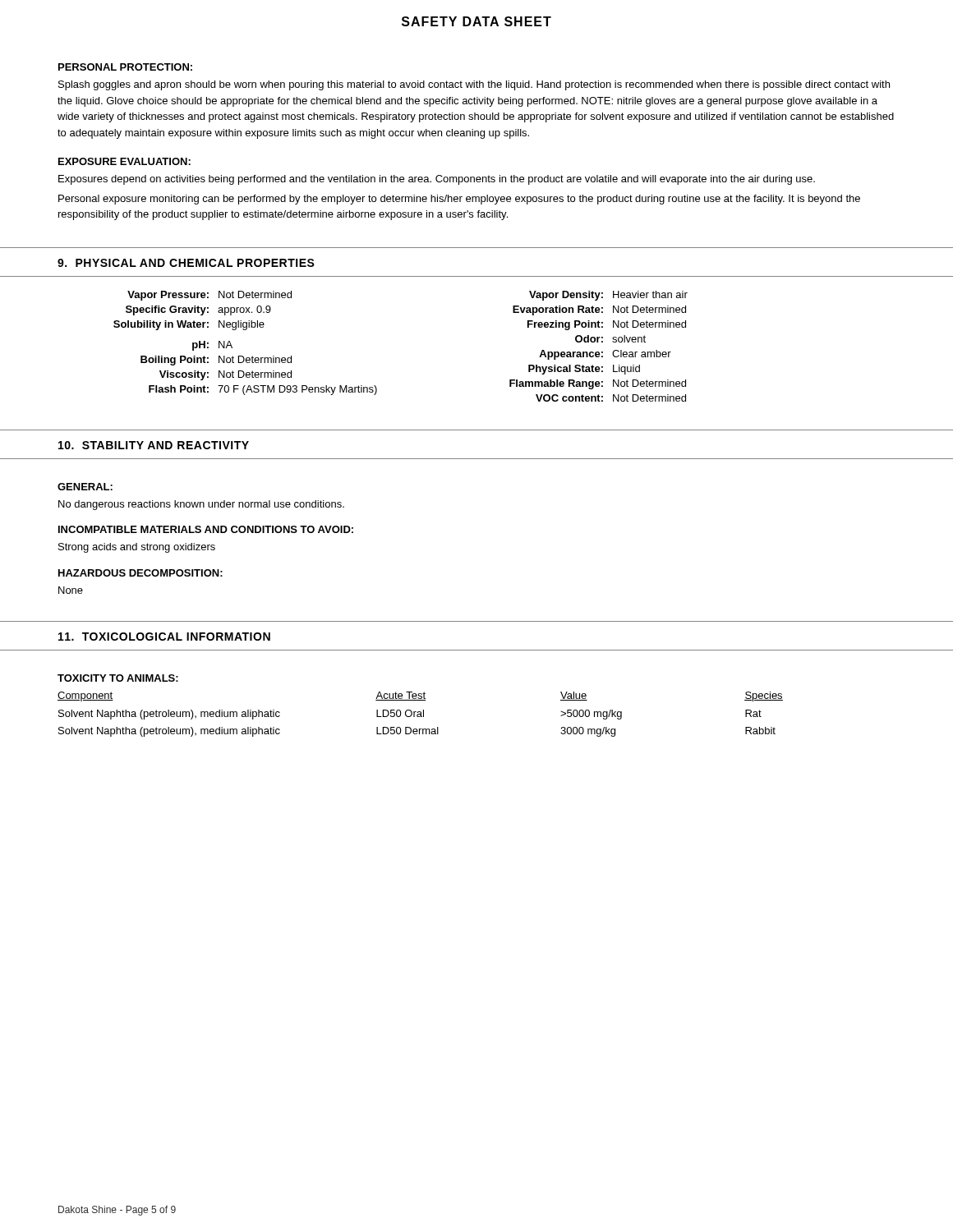The height and width of the screenshot is (1232, 953).
Task: Click on the element starting "No dangerous reactions known under normal use conditions."
Action: [x=201, y=504]
